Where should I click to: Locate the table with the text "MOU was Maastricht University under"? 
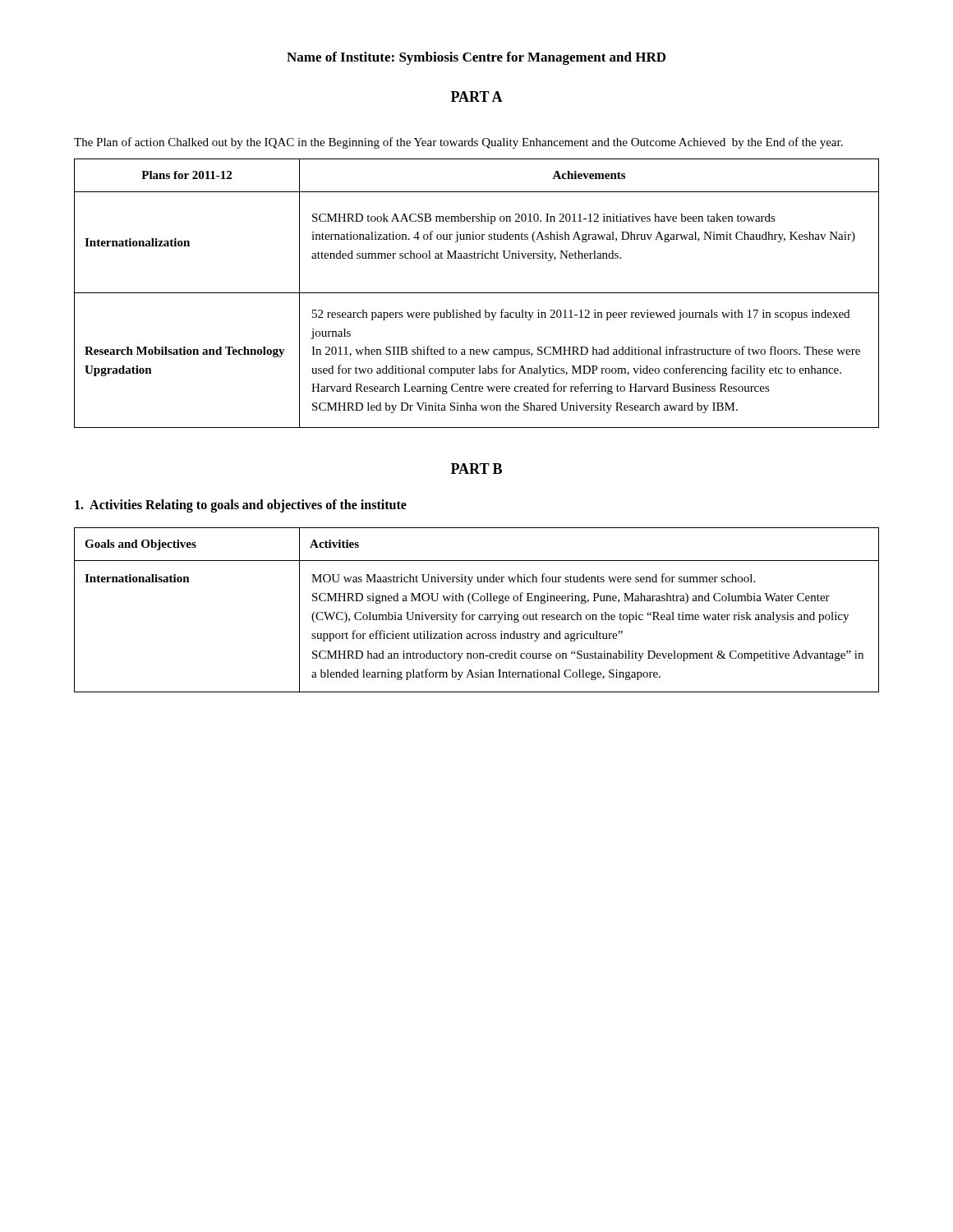476,610
